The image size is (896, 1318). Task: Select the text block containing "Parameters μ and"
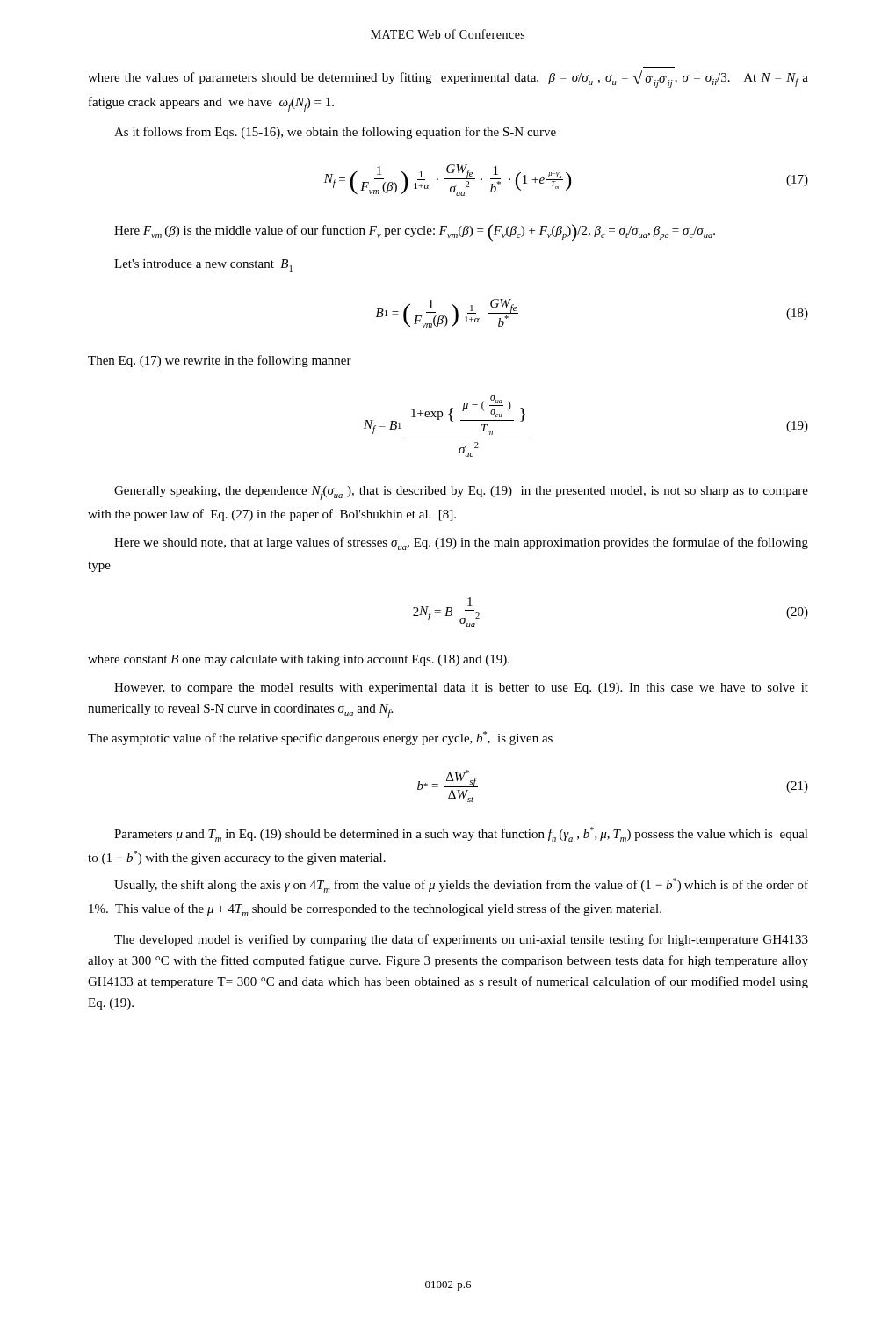point(448,845)
